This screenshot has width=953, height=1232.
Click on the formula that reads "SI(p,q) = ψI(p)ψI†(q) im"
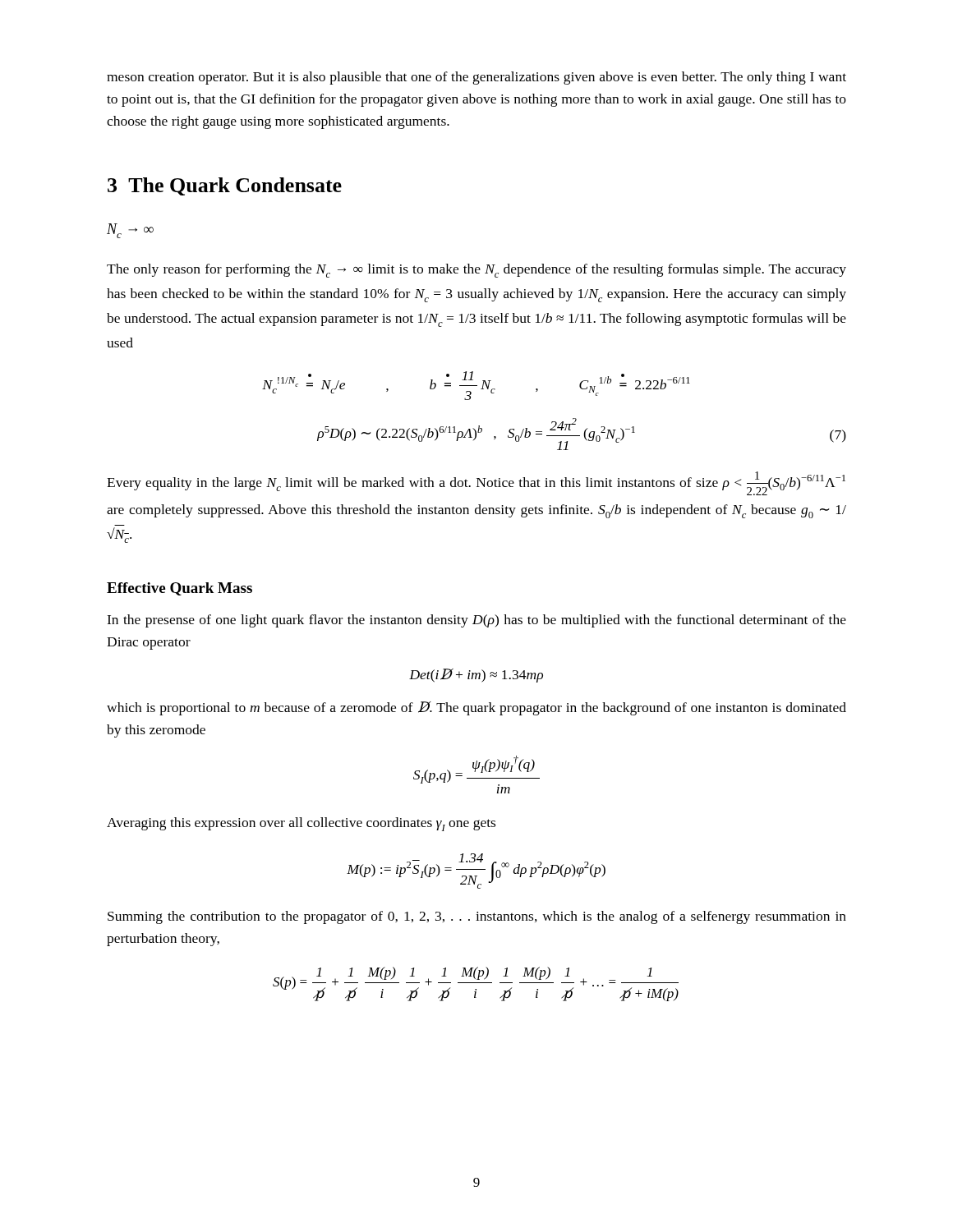point(476,776)
